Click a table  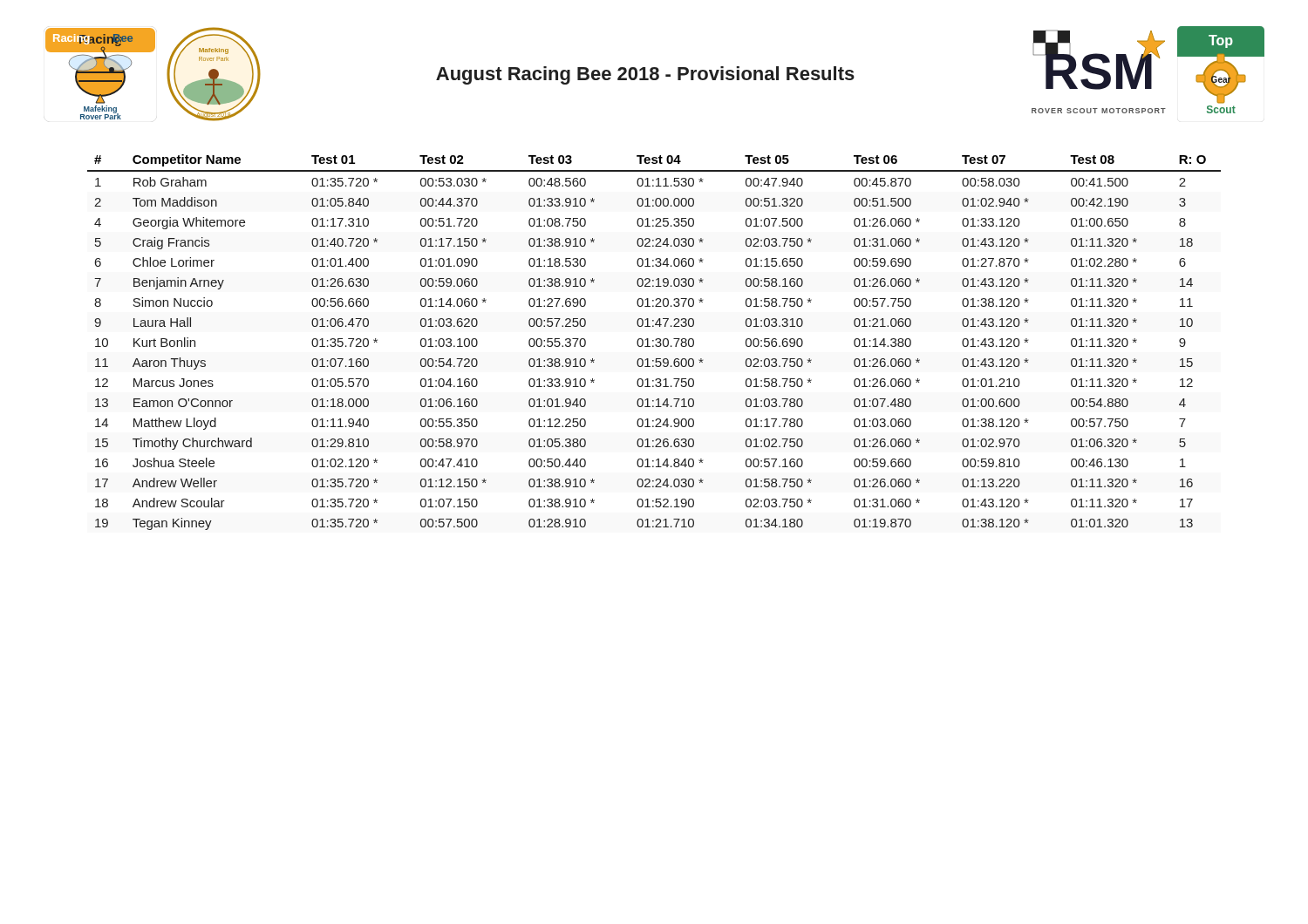(x=654, y=340)
